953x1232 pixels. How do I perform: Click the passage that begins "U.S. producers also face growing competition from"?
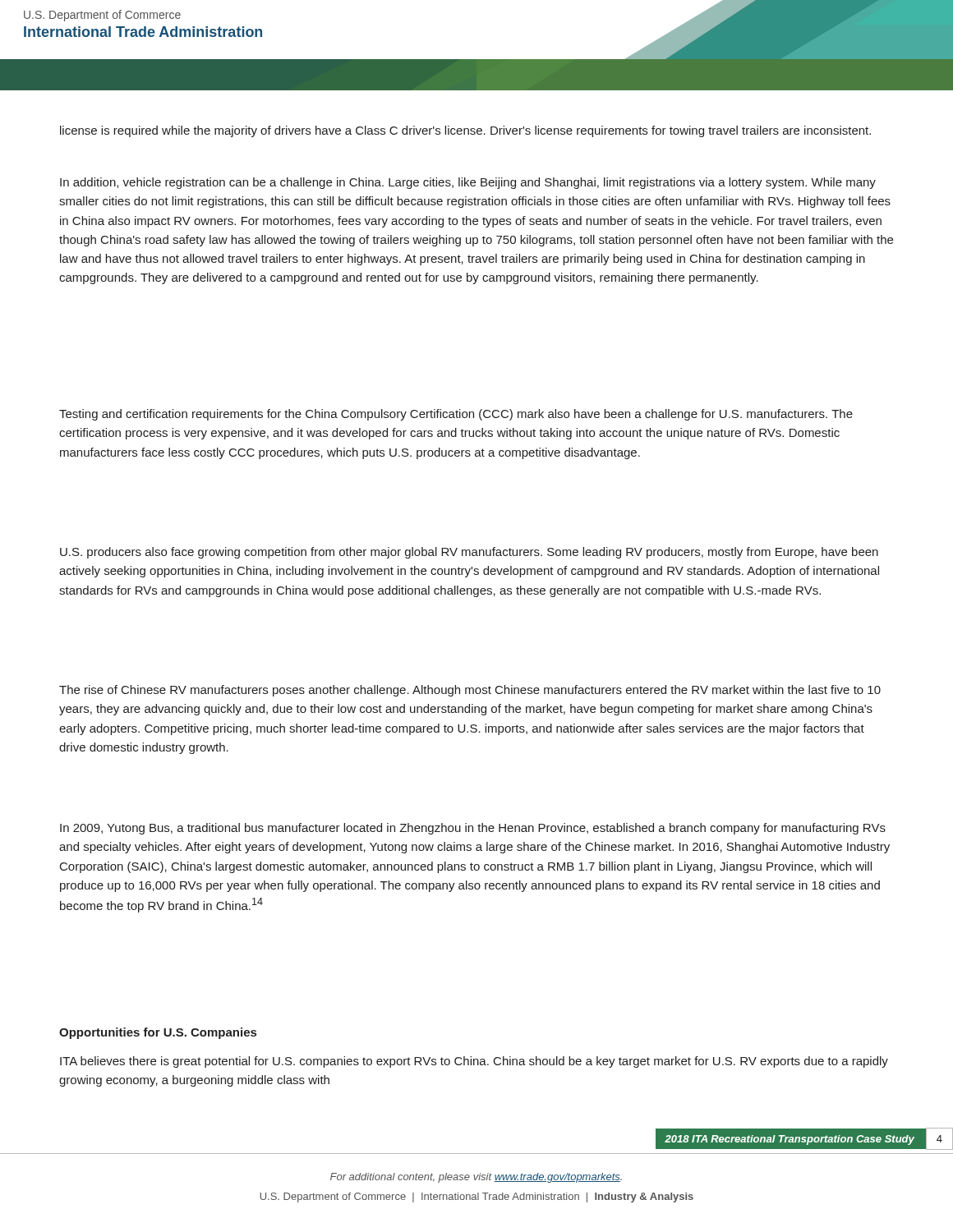click(476, 571)
